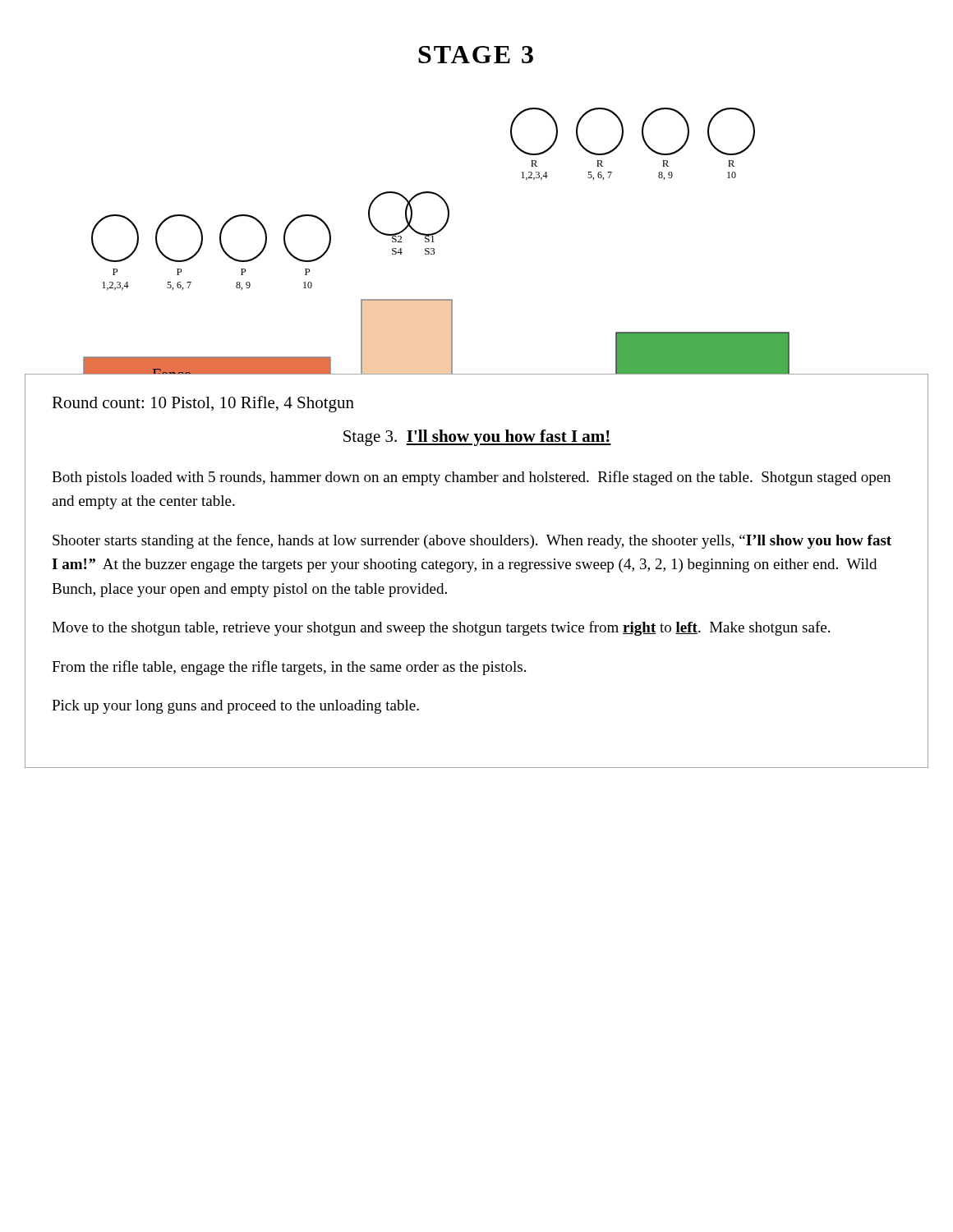This screenshot has height=1232, width=953.
Task: Locate the region starting "Round count: 10 Pistol,"
Action: click(203, 402)
